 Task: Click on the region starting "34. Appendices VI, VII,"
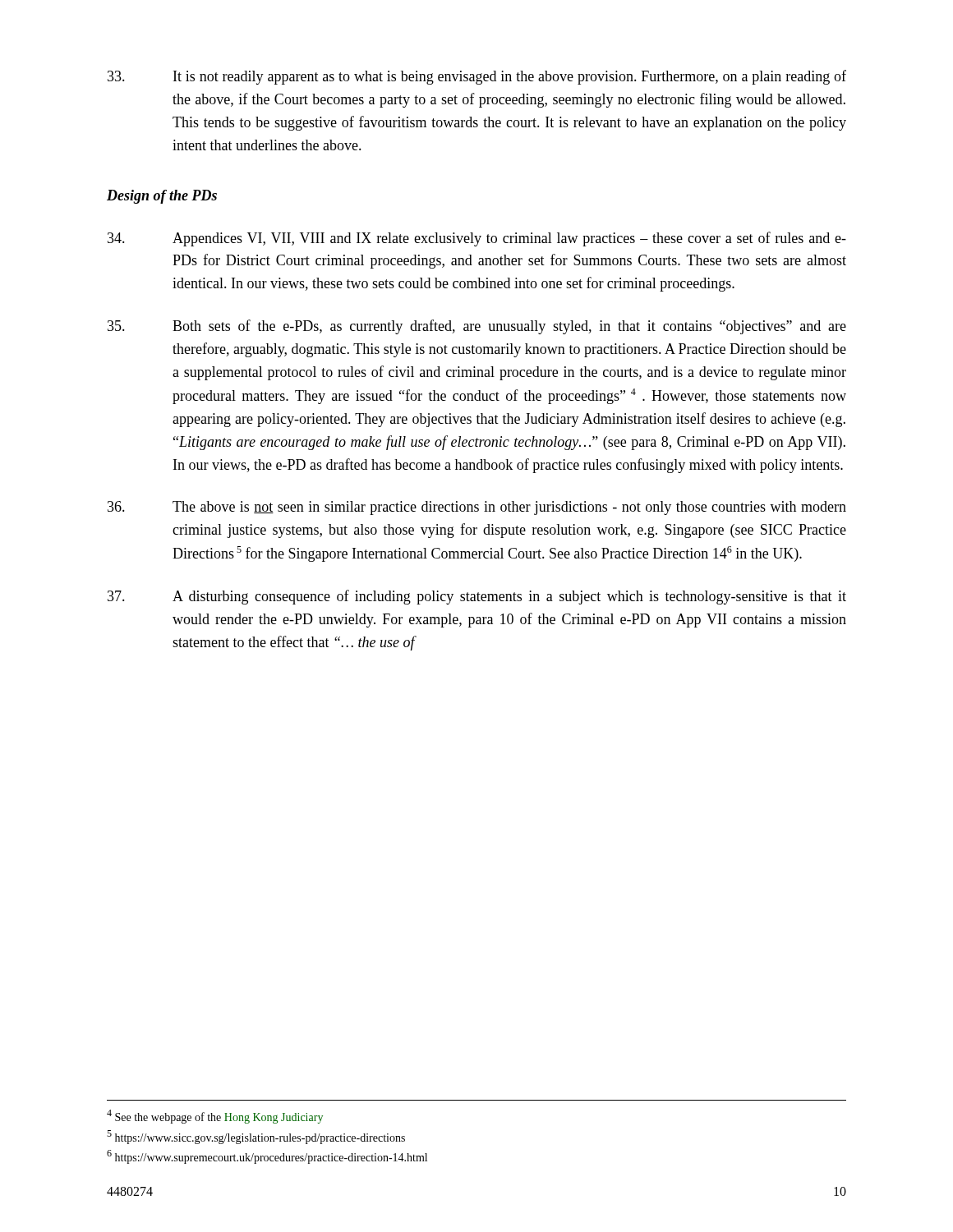pos(476,262)
